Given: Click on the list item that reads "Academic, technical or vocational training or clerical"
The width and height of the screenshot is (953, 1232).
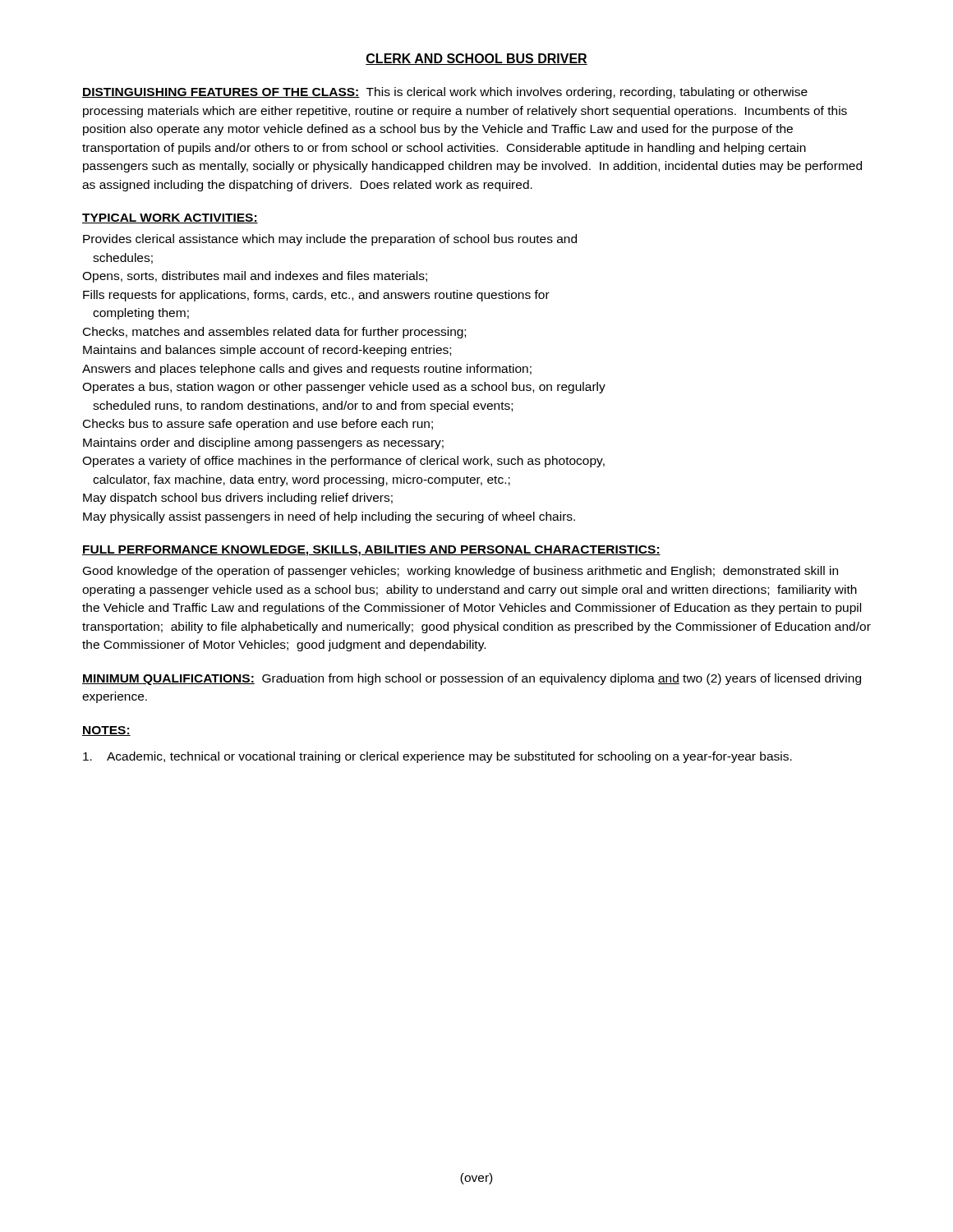Looking at the screenshot, I should click(437, 757).
